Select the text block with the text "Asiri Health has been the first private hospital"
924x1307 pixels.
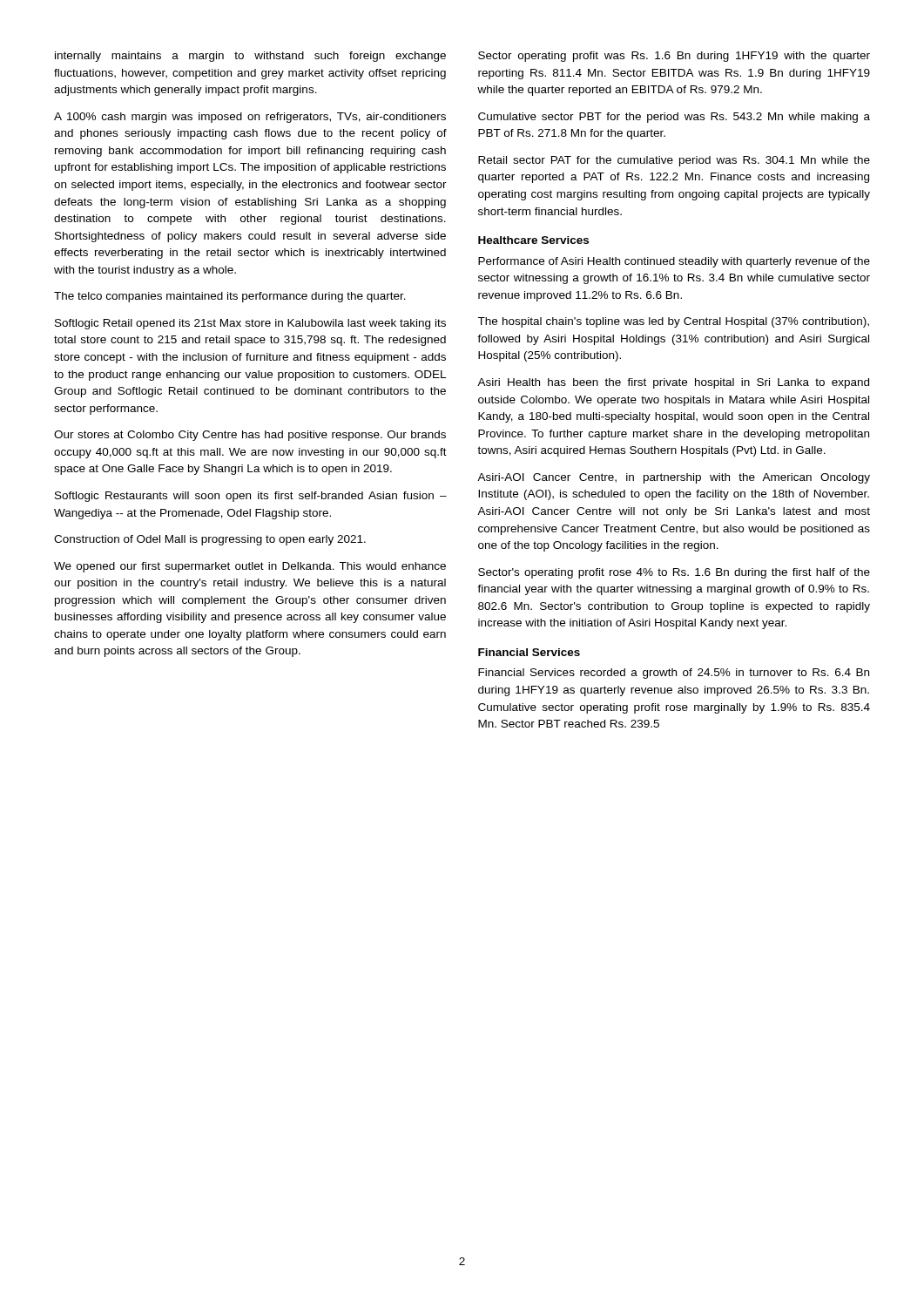point(674,416)
